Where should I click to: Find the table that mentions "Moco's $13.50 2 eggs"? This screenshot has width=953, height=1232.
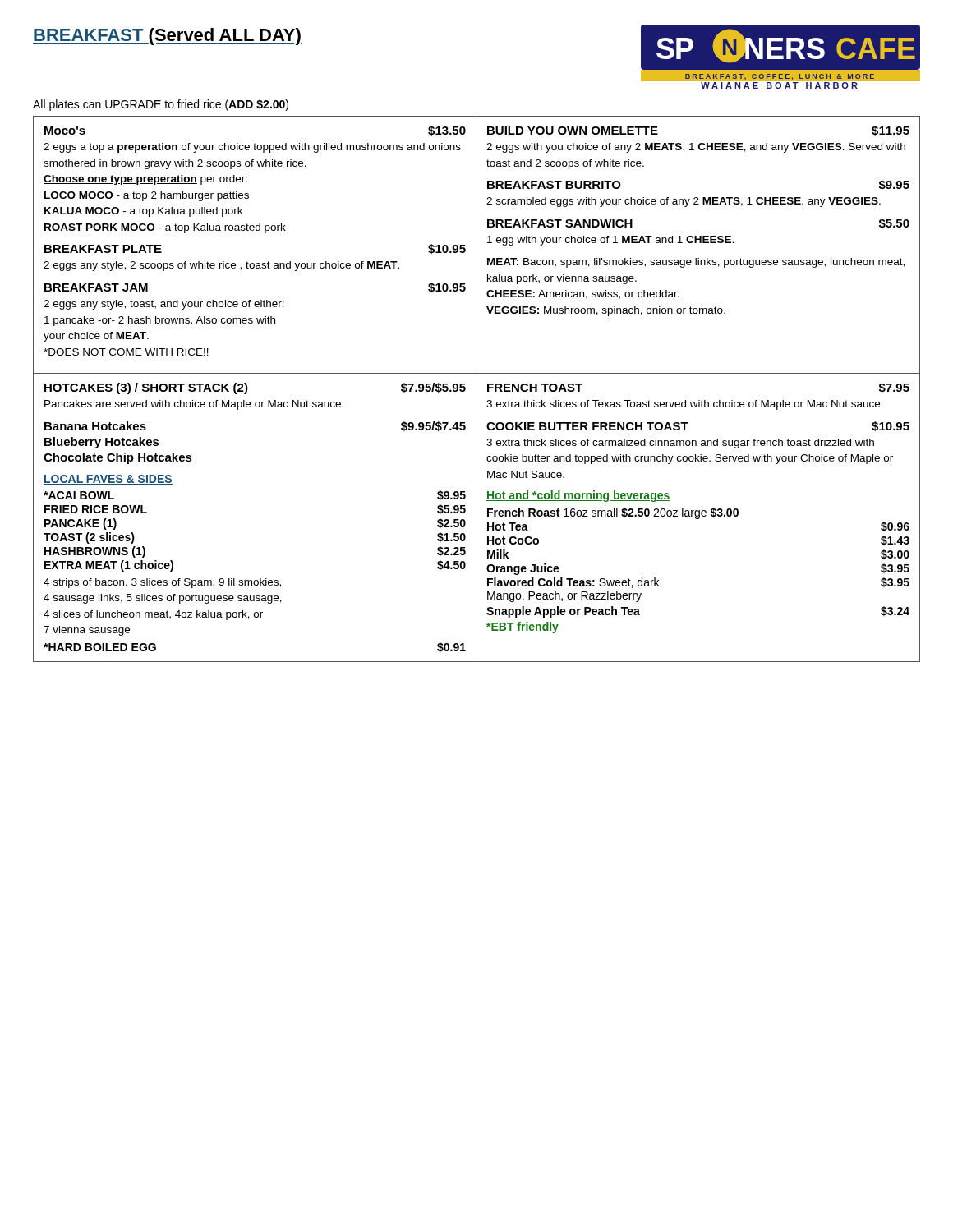[476, 245]
